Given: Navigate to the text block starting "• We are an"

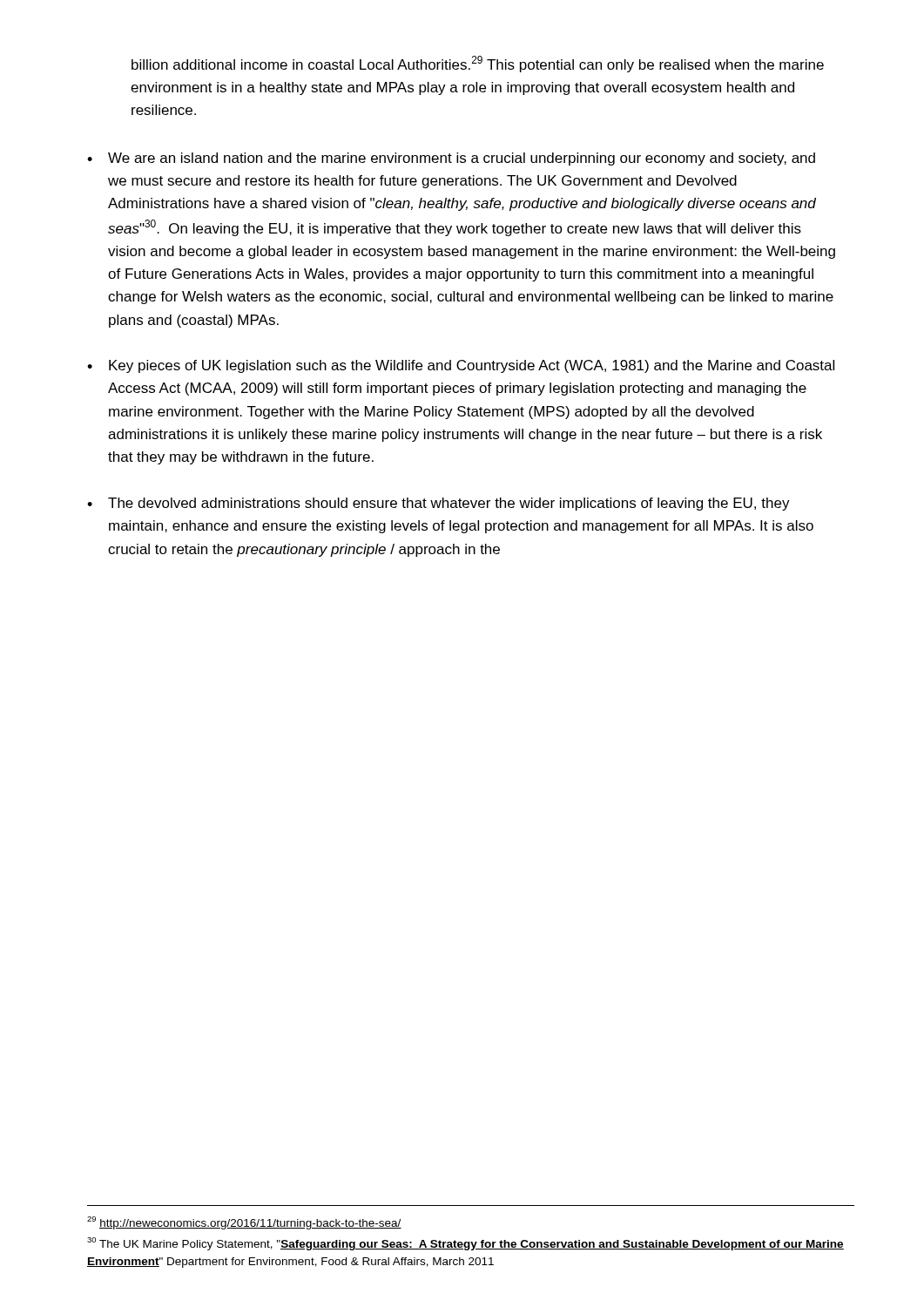Looking at the screenshot, I should coord(462,240).
